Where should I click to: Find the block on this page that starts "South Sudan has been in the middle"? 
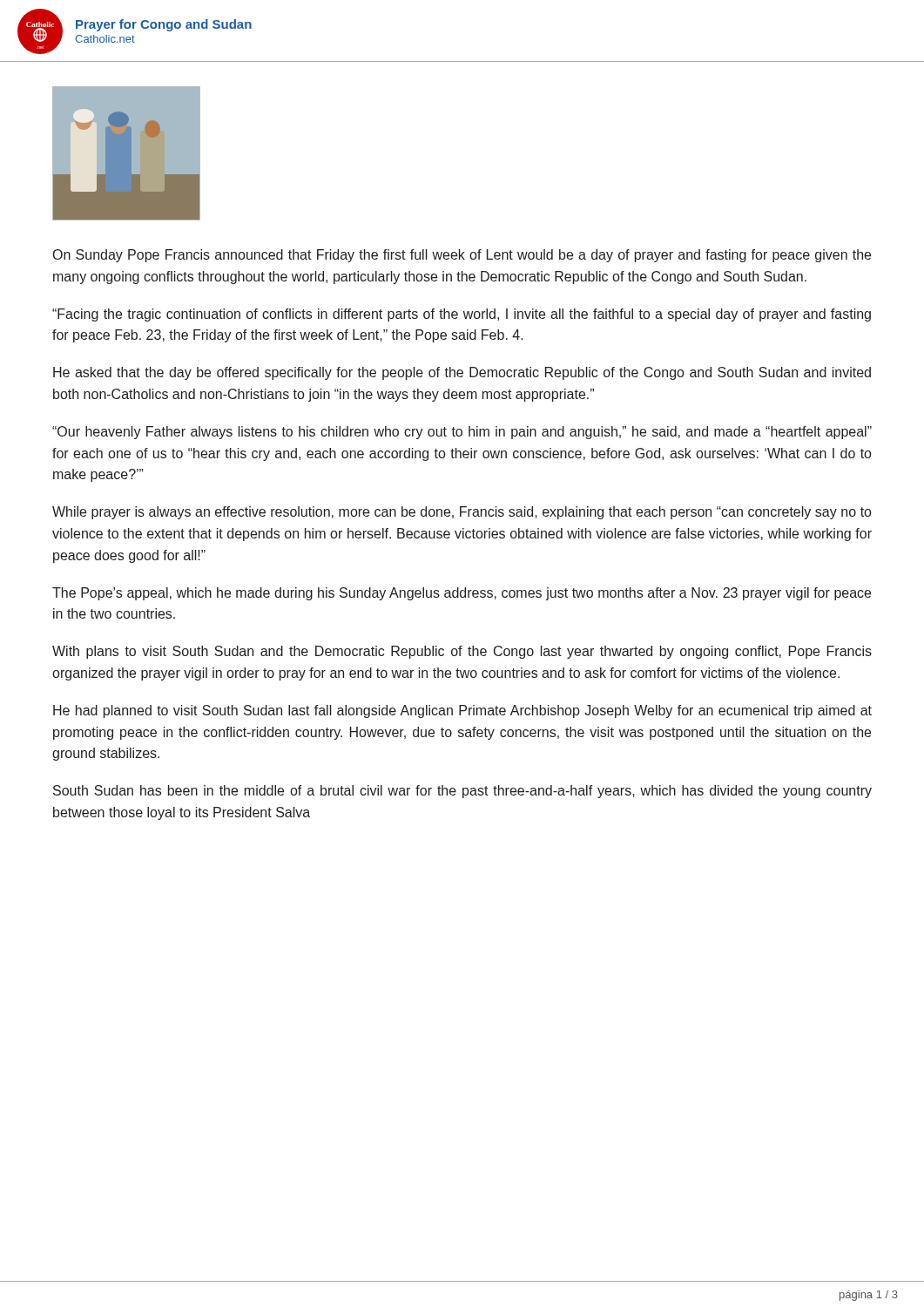462,802
